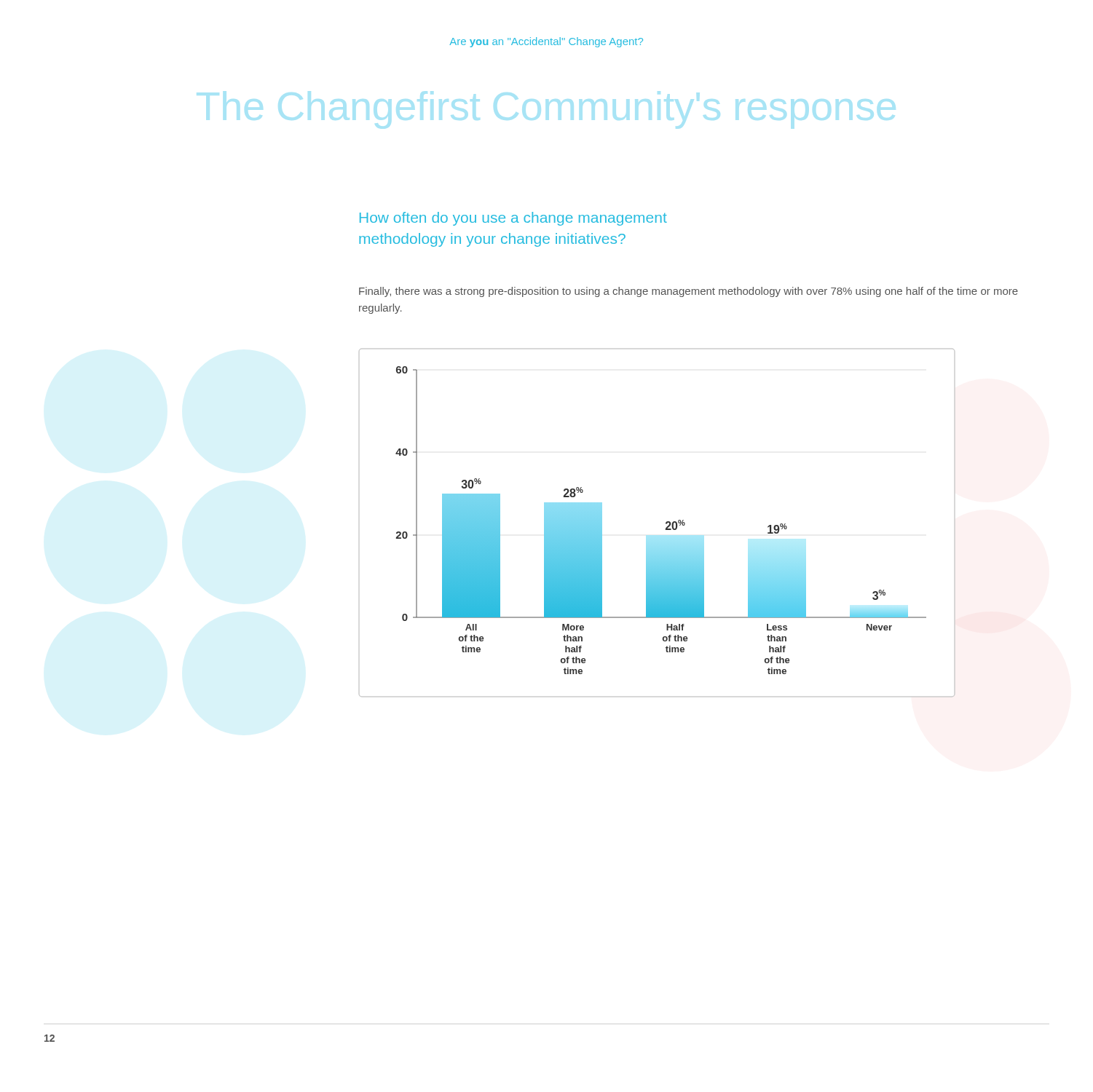Find the bar chart

[x=693, y=523]
